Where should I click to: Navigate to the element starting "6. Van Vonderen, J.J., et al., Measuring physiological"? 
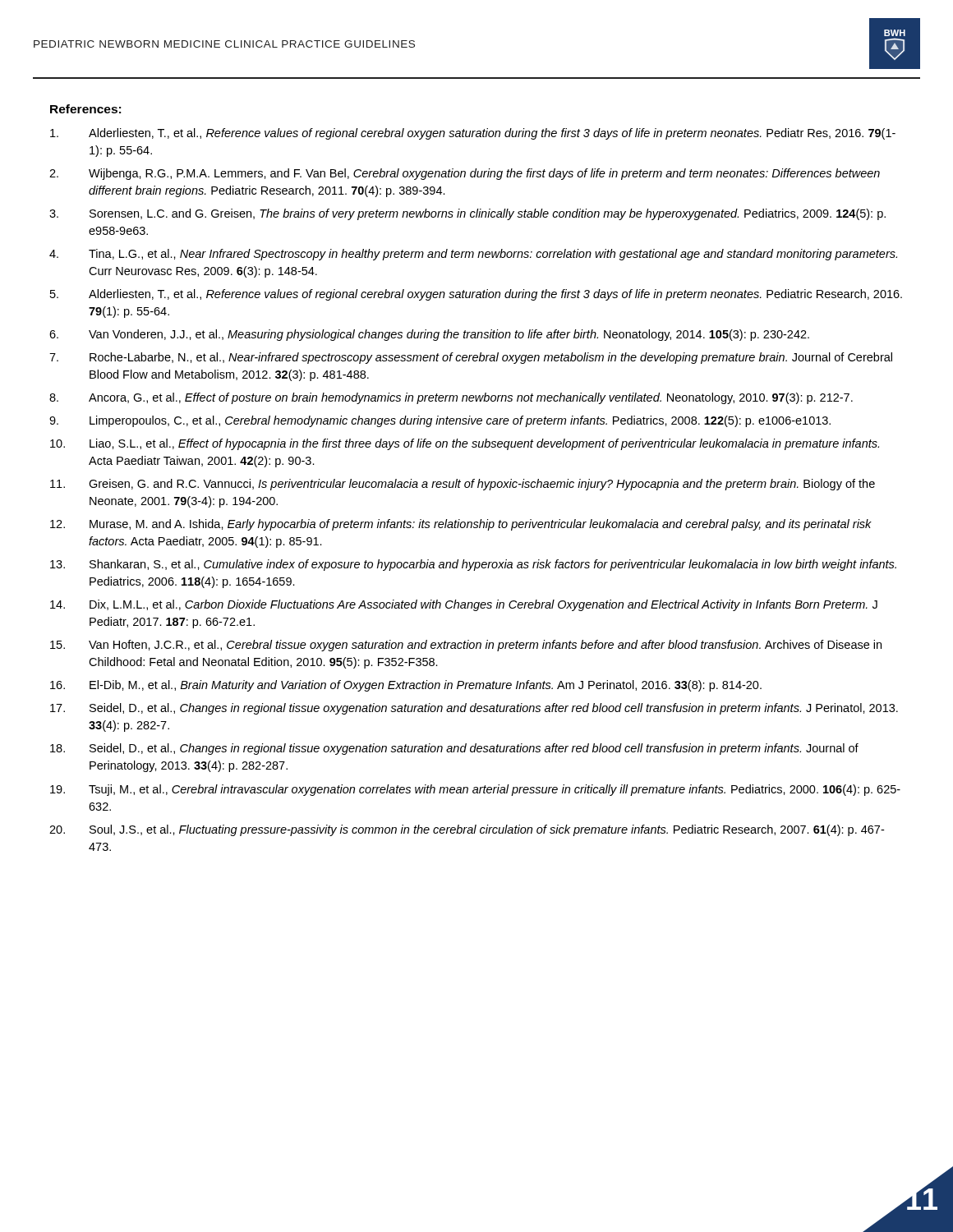pyautogui.click(x=476, y=335)
